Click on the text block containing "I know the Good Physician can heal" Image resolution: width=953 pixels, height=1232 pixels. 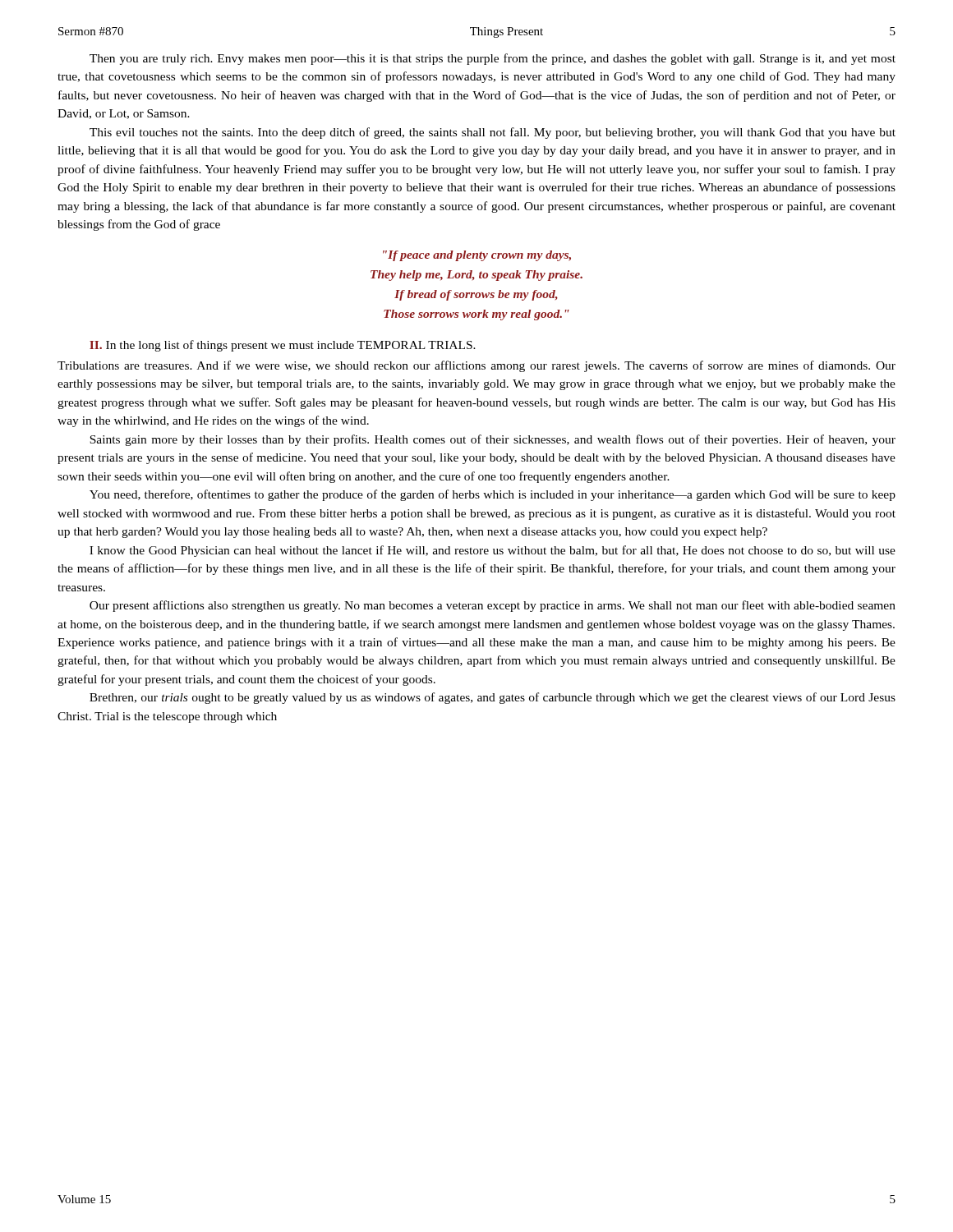tap(476, 569)
